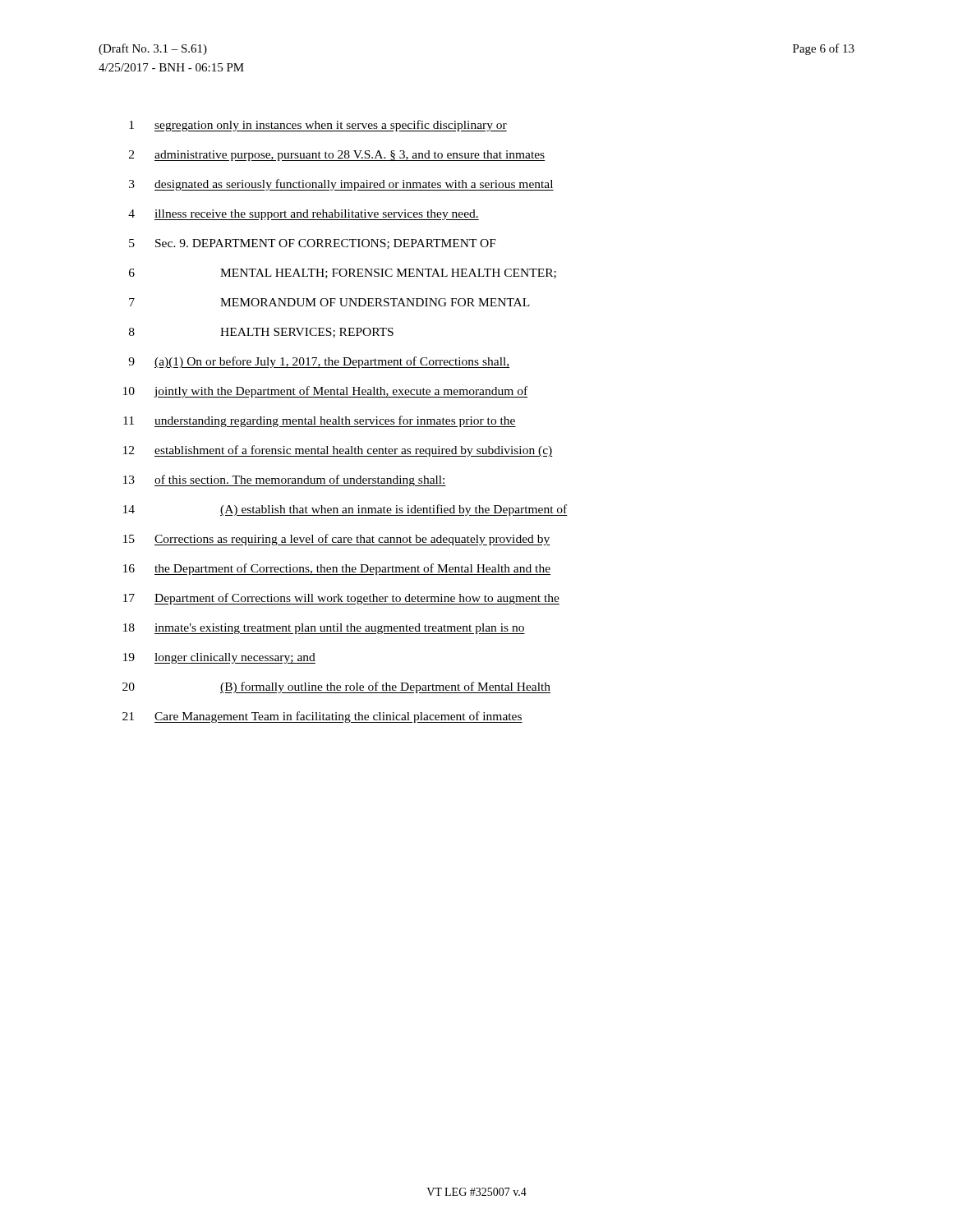
Task: Select the list item that reads "13 of this section. The memorandum"
Action: pos(285,480)
